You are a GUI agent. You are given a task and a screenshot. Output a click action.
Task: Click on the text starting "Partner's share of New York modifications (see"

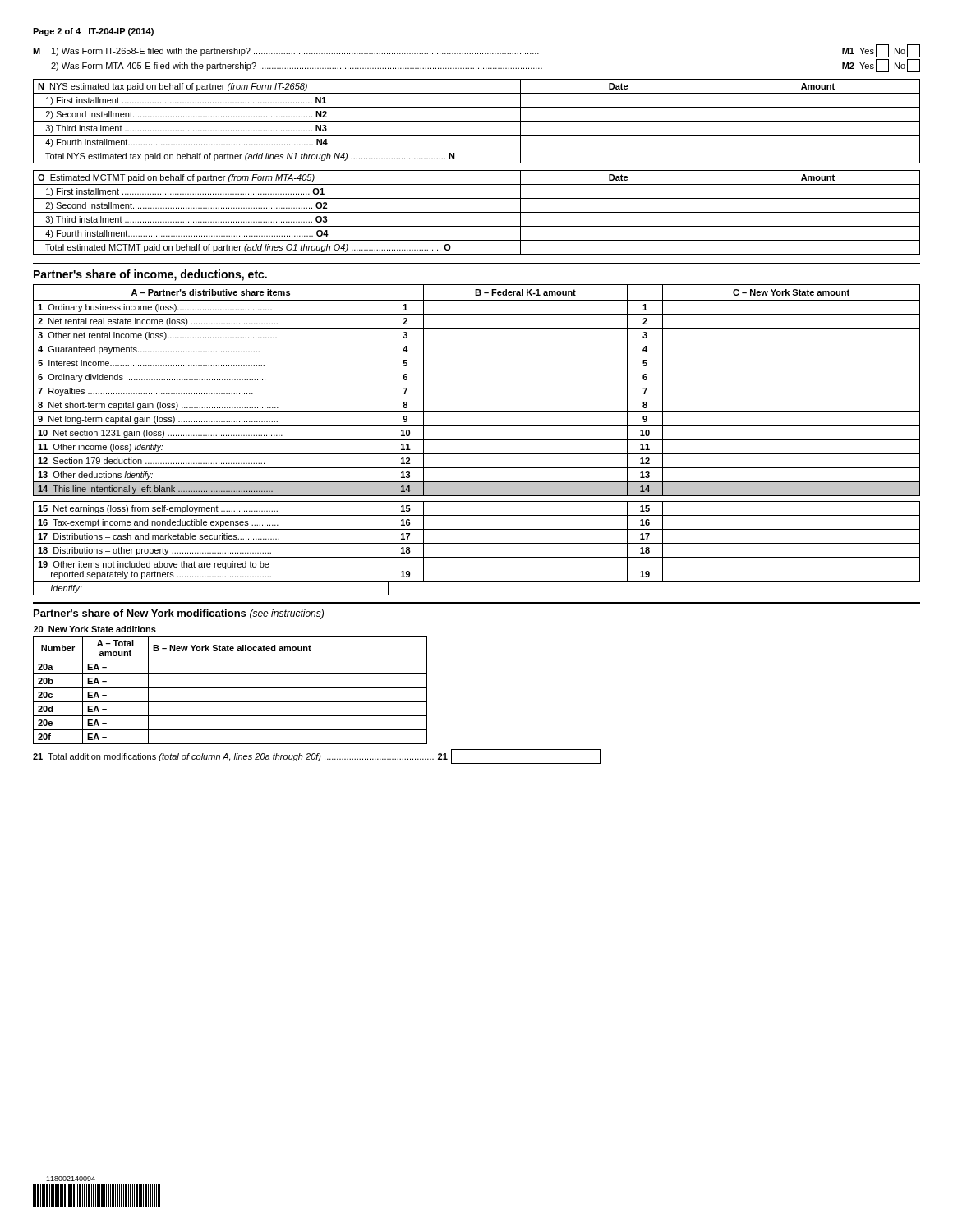coord(179,613)
